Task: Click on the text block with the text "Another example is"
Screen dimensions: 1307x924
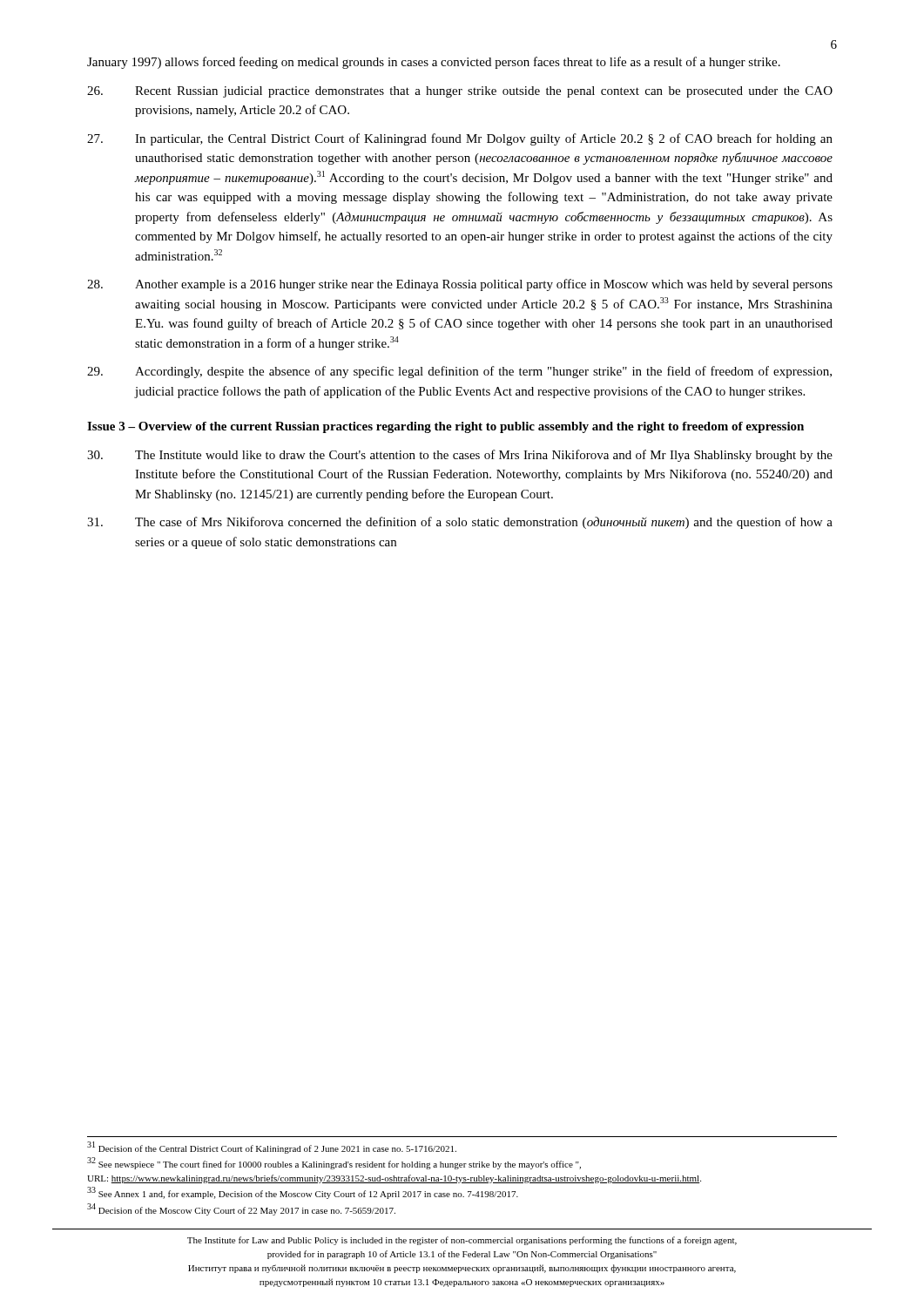Action: click(x=460, y=314)
